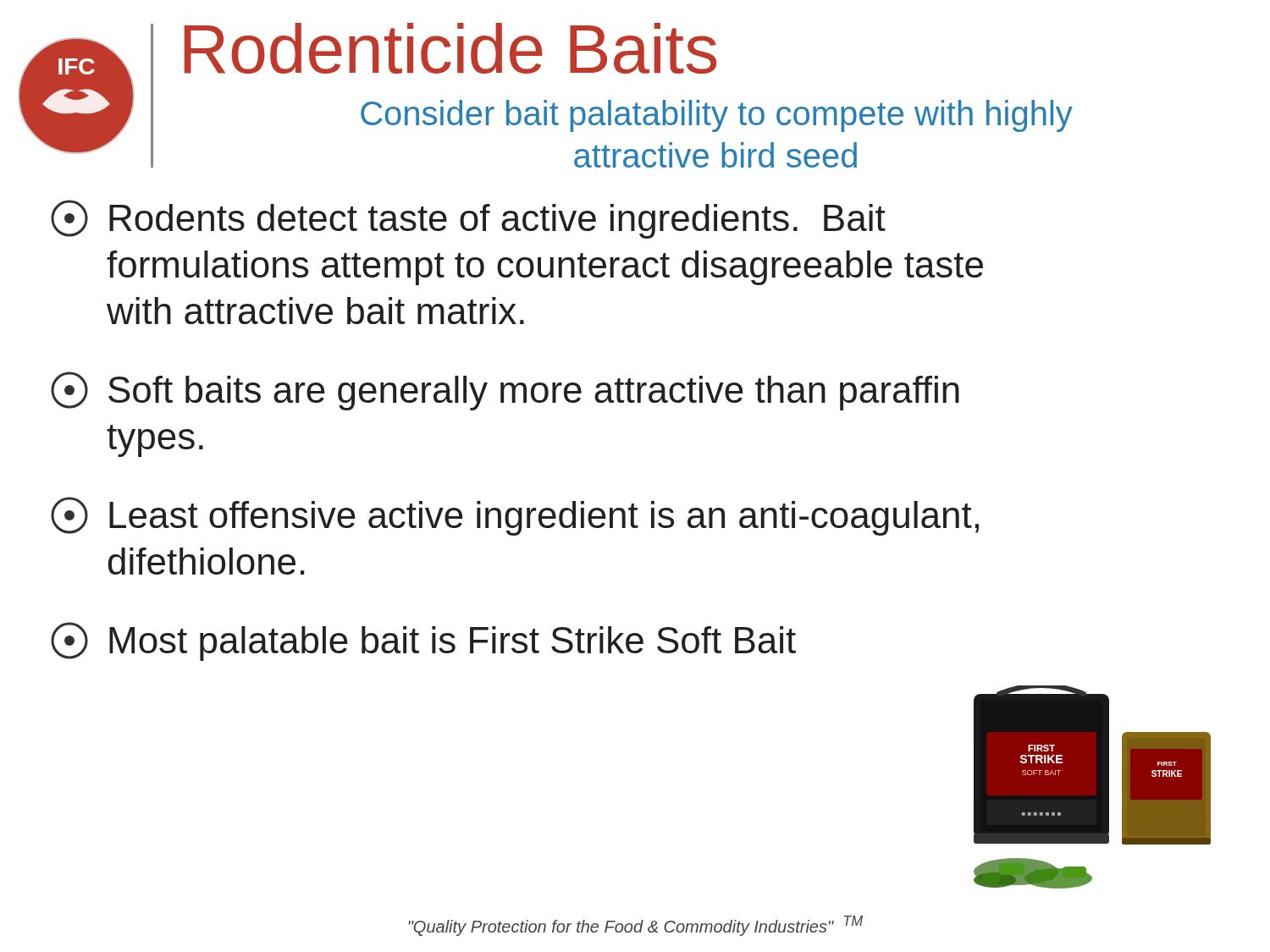
Task: Click on the photo
Action: (x=1084, y=791)
